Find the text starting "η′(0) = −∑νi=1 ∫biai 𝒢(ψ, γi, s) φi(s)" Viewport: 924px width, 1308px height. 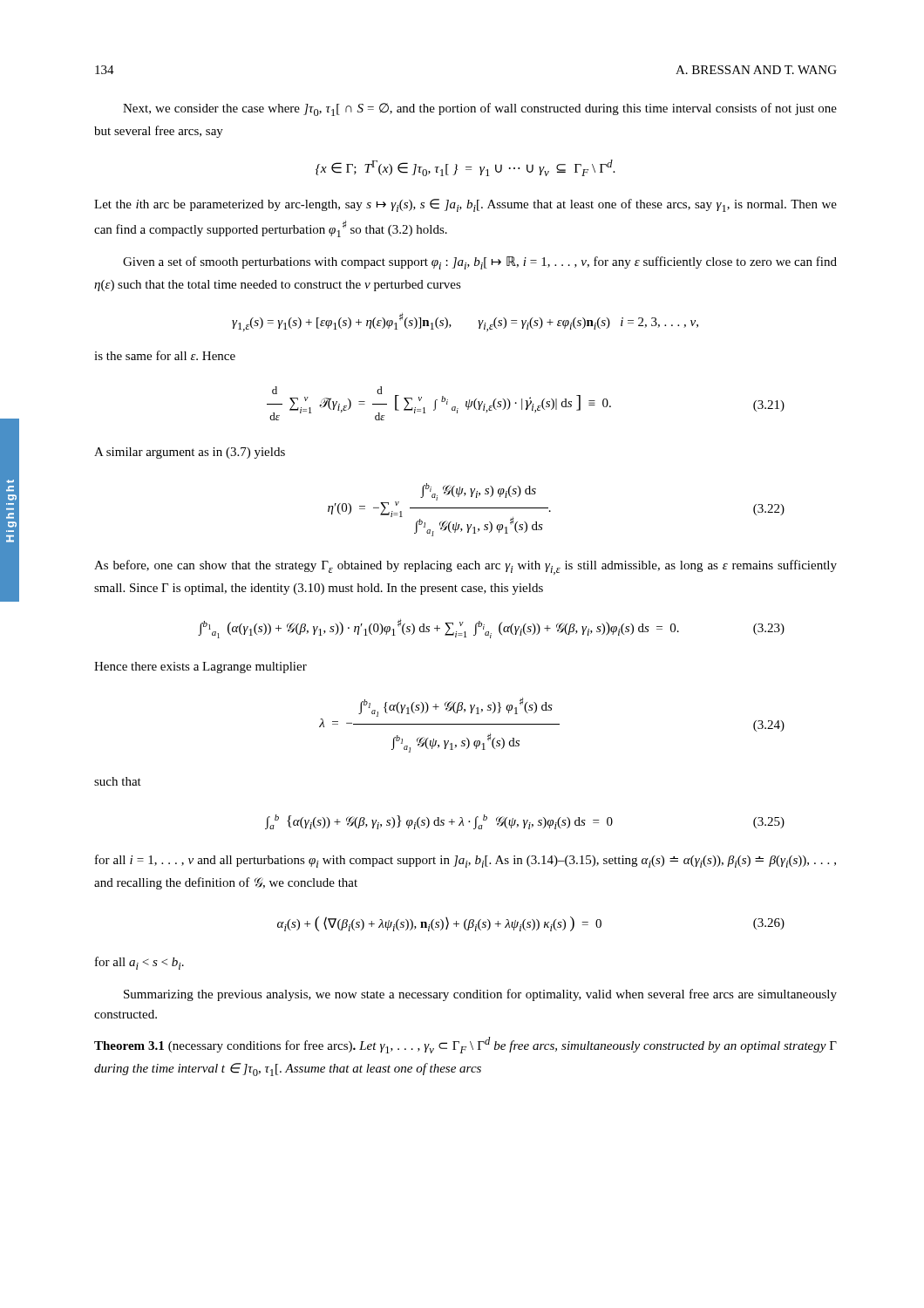click(x=556, y=509)
